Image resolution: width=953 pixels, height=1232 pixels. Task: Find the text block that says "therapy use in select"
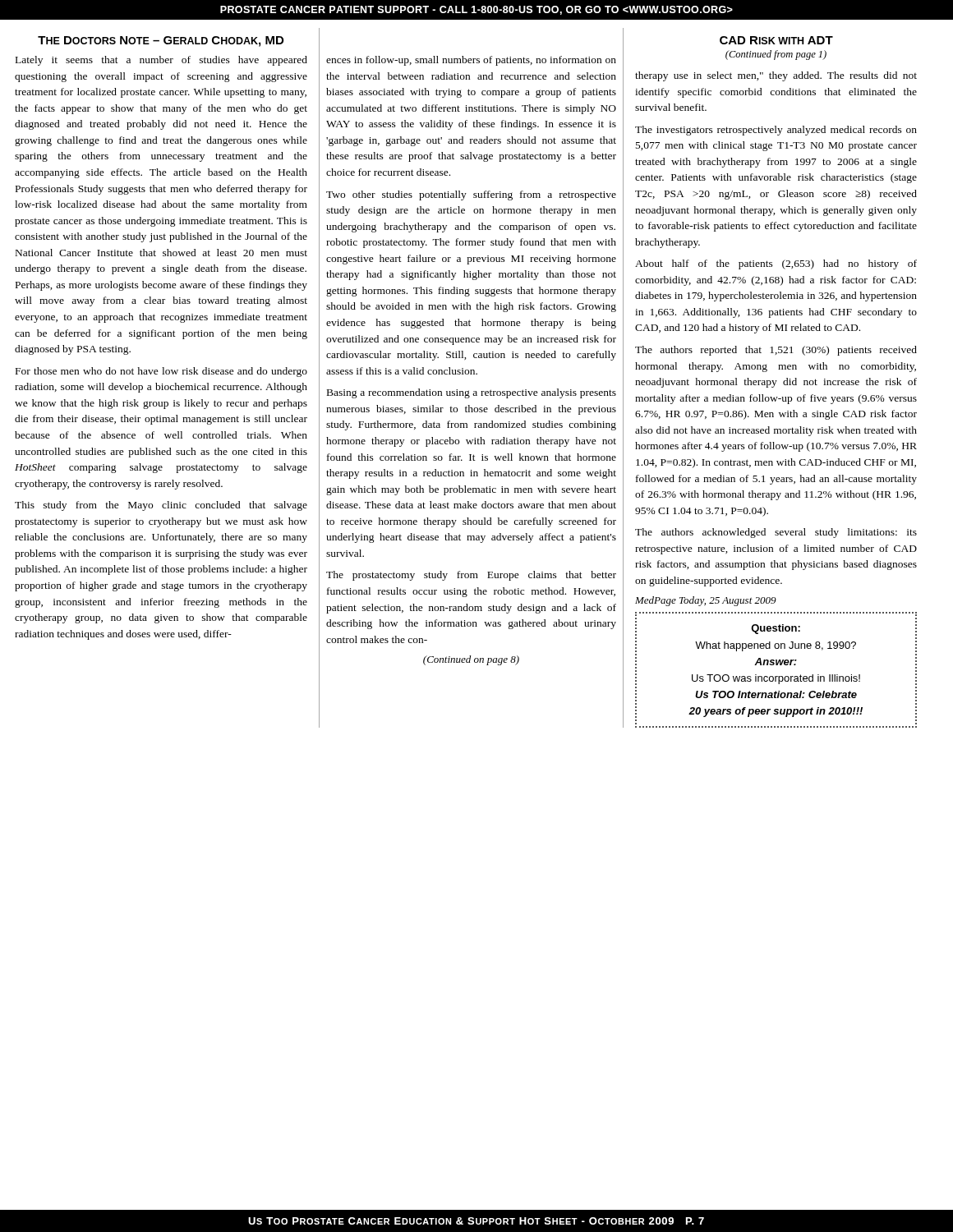(x=776, y=91)
